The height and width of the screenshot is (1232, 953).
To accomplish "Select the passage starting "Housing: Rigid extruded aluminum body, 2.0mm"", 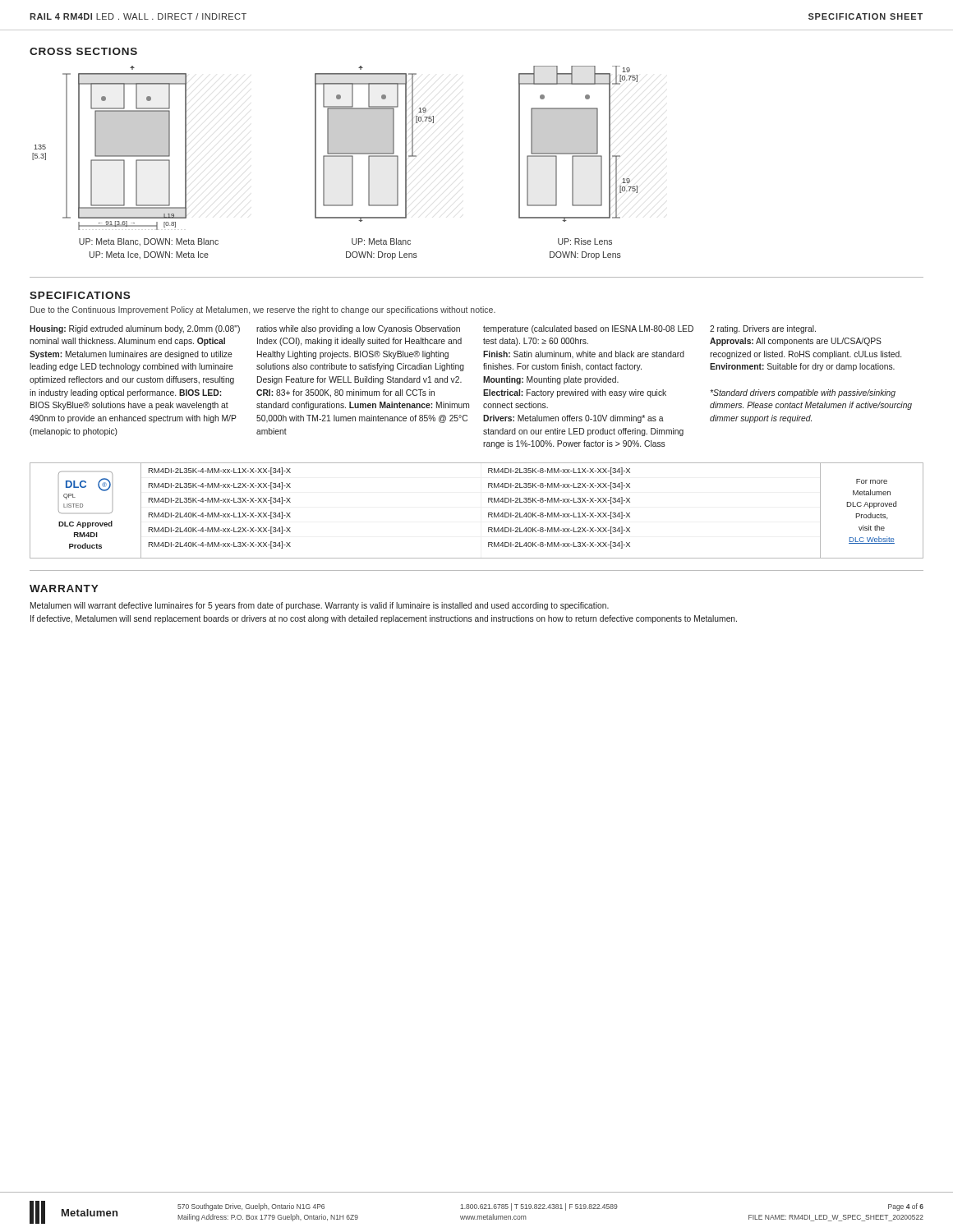I will click(x=135, y=380).
